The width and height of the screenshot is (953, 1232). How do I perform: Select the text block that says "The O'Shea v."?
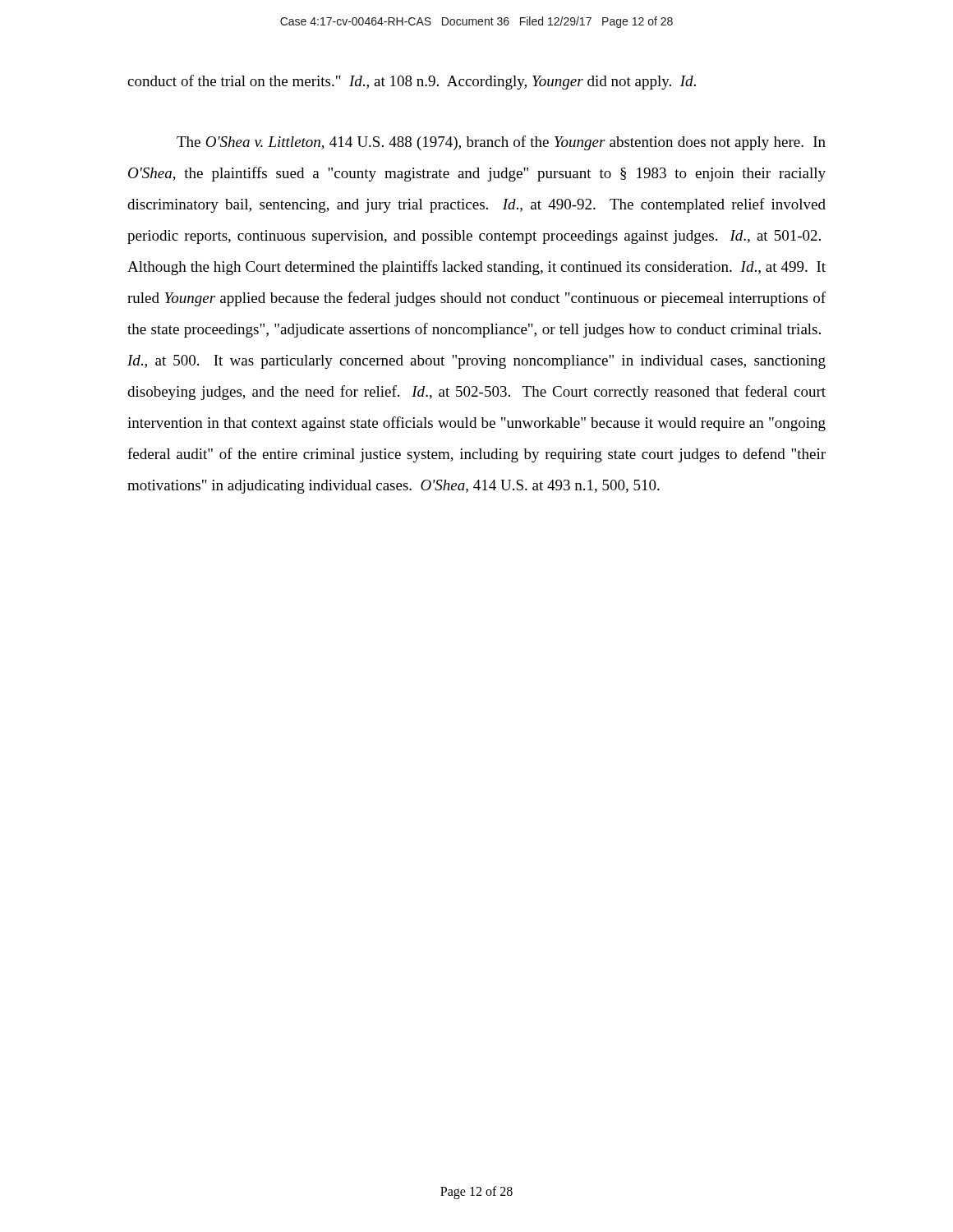pyautogui.click(x=476, y=313)
